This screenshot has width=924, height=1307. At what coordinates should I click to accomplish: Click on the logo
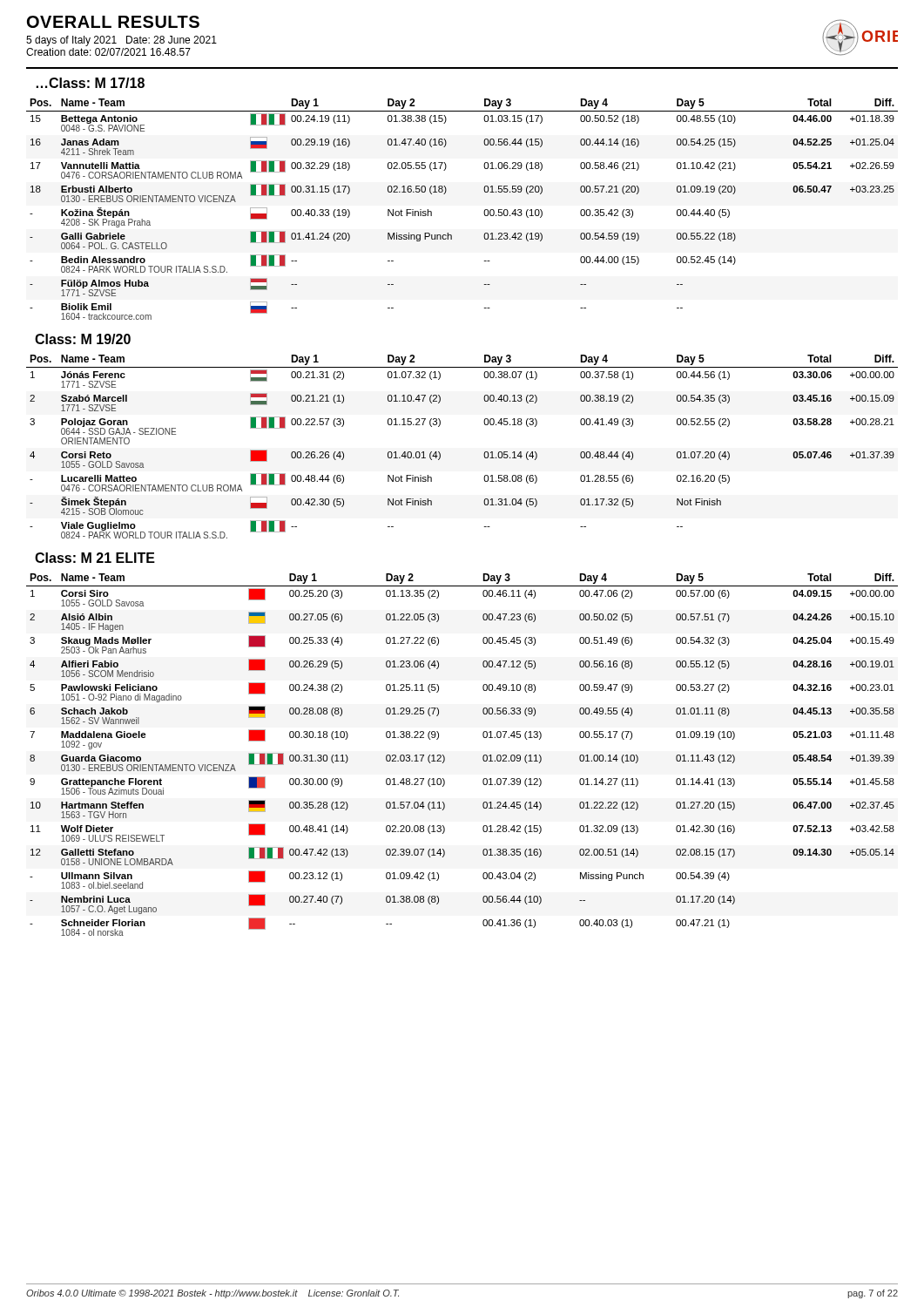[860, 39]
